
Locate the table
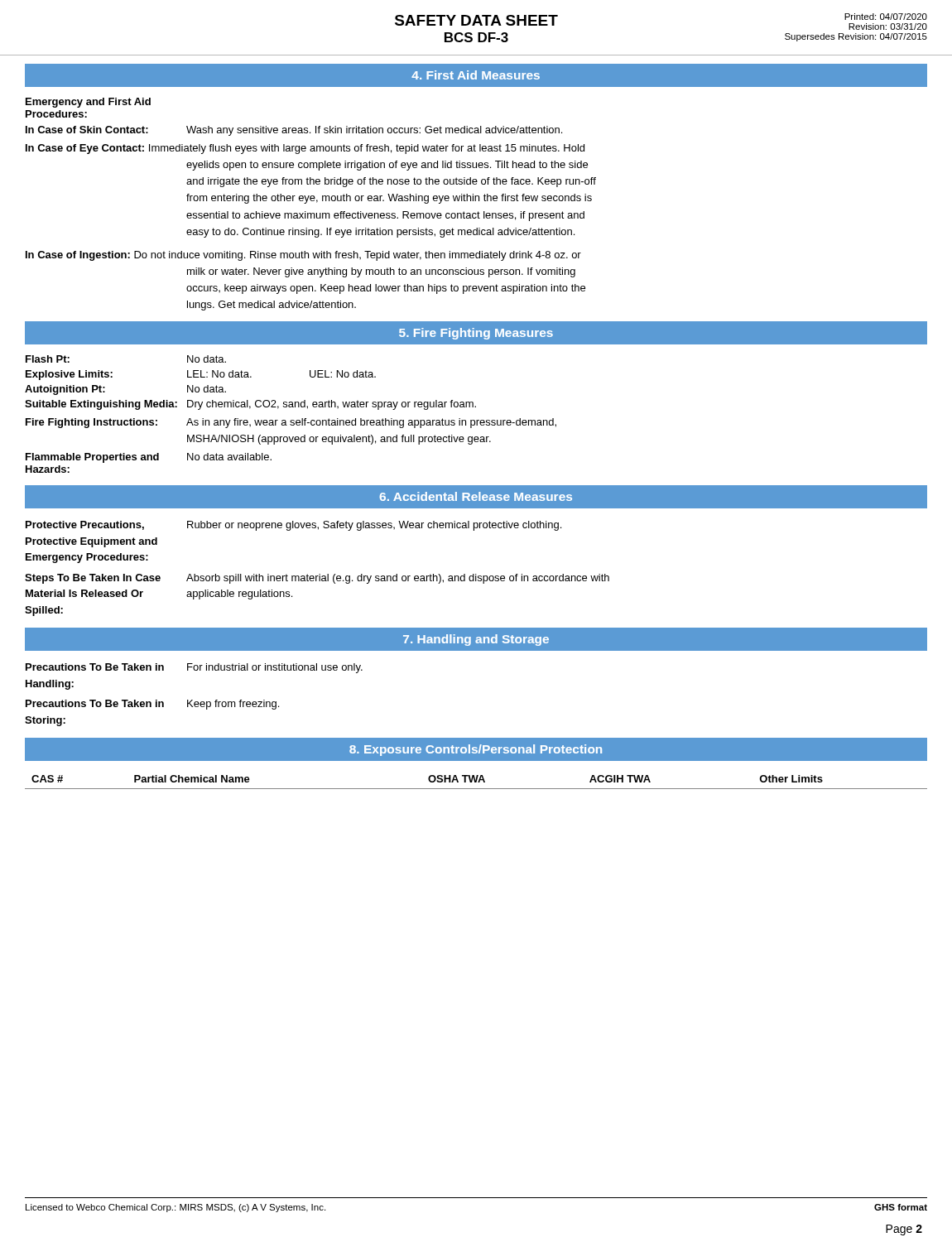coord(476,779)
